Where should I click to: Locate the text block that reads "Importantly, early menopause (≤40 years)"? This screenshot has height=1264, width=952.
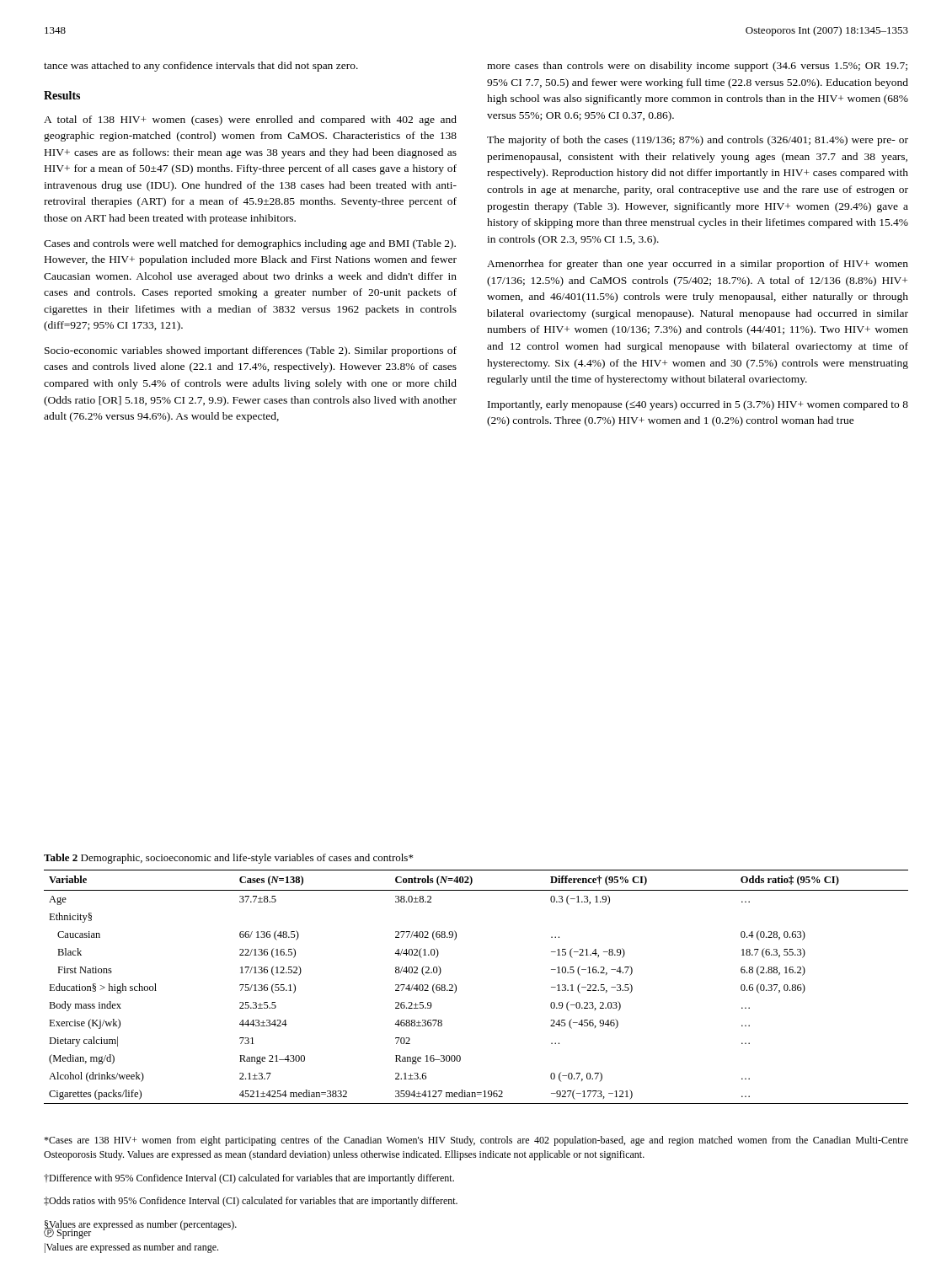coord(698,412)
